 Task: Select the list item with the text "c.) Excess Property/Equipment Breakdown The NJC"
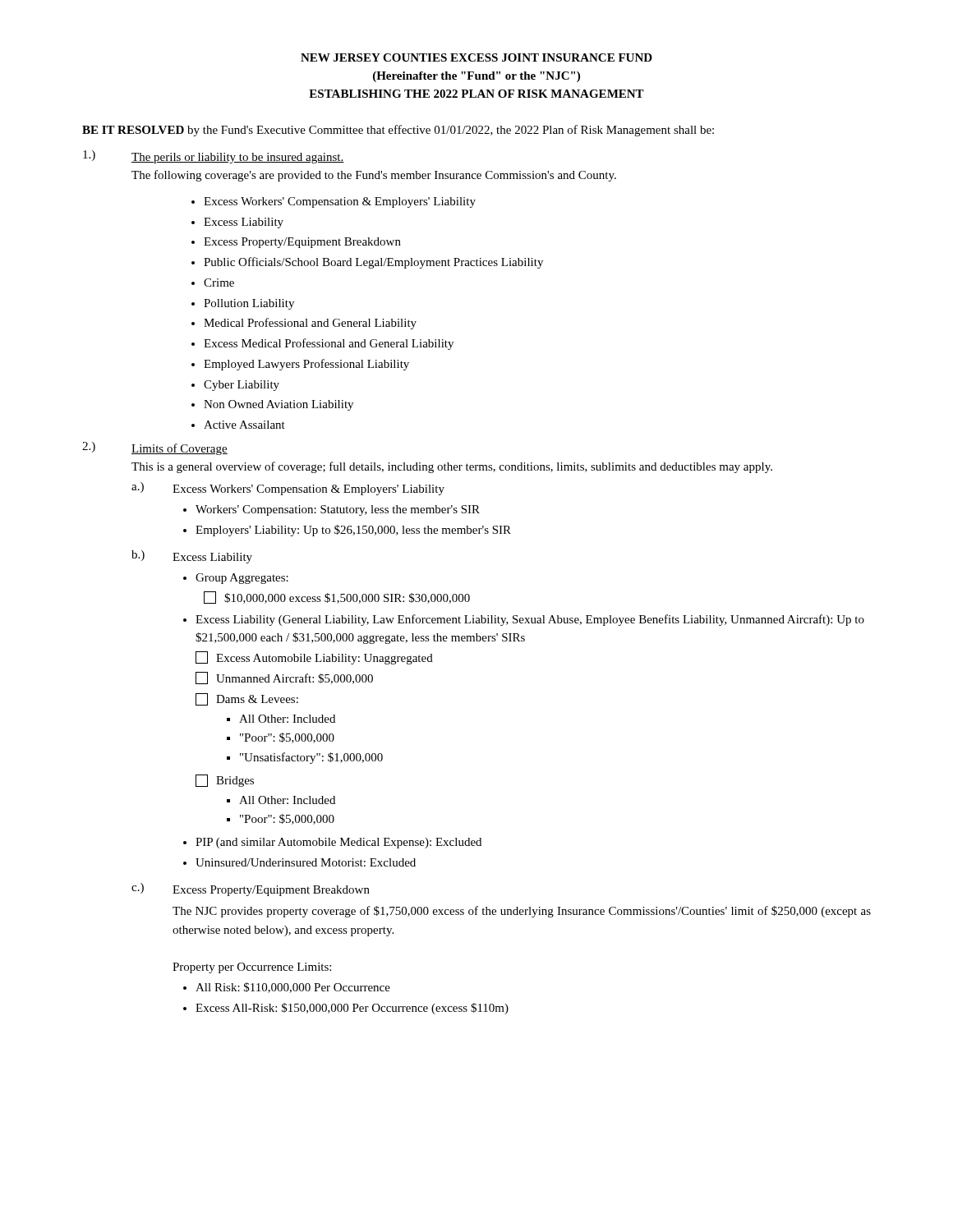point(251,890)
